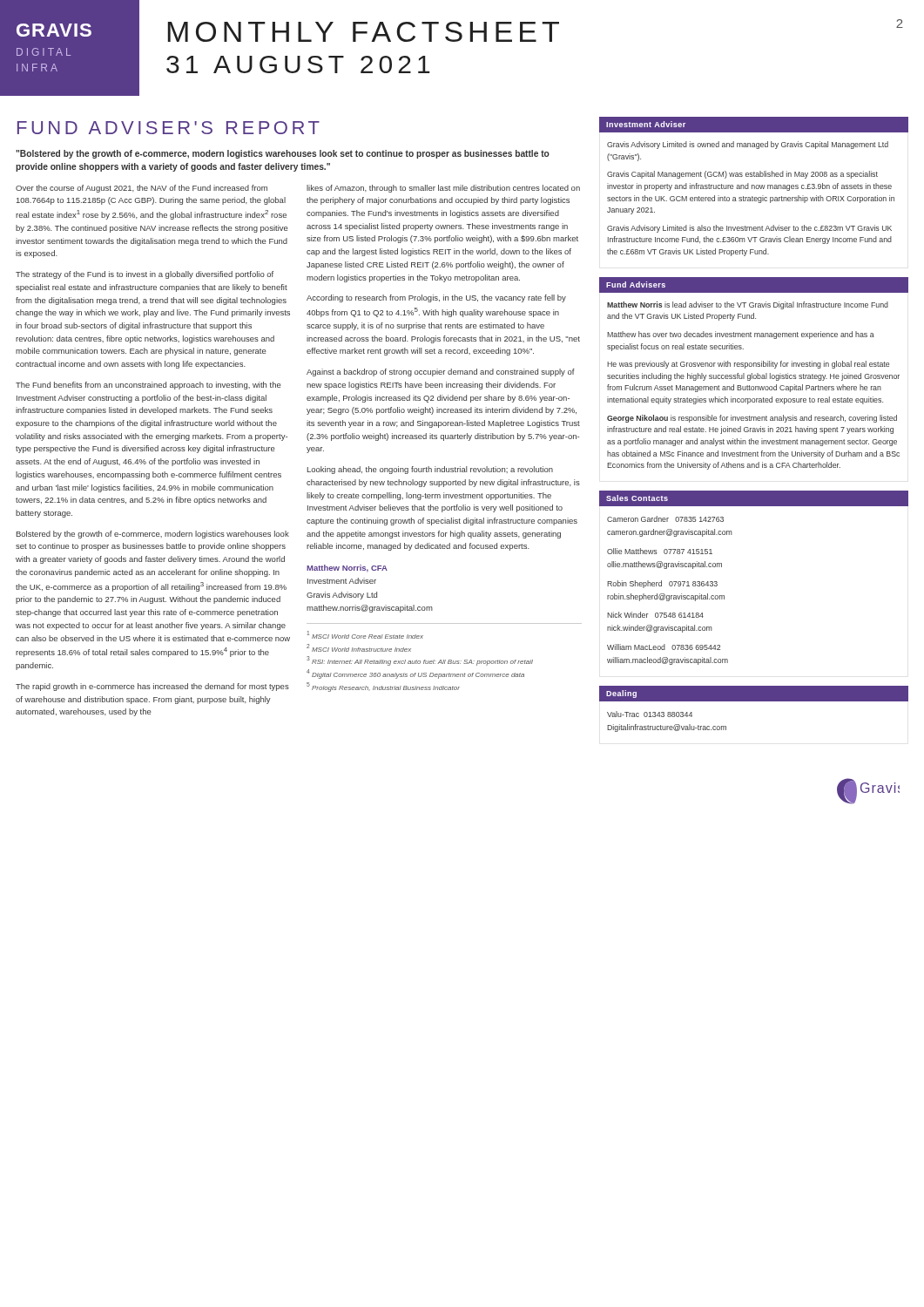Where does it say "Fund Advisers"?
Viewport: 924px width, 1307px height.
click(636, 285)
